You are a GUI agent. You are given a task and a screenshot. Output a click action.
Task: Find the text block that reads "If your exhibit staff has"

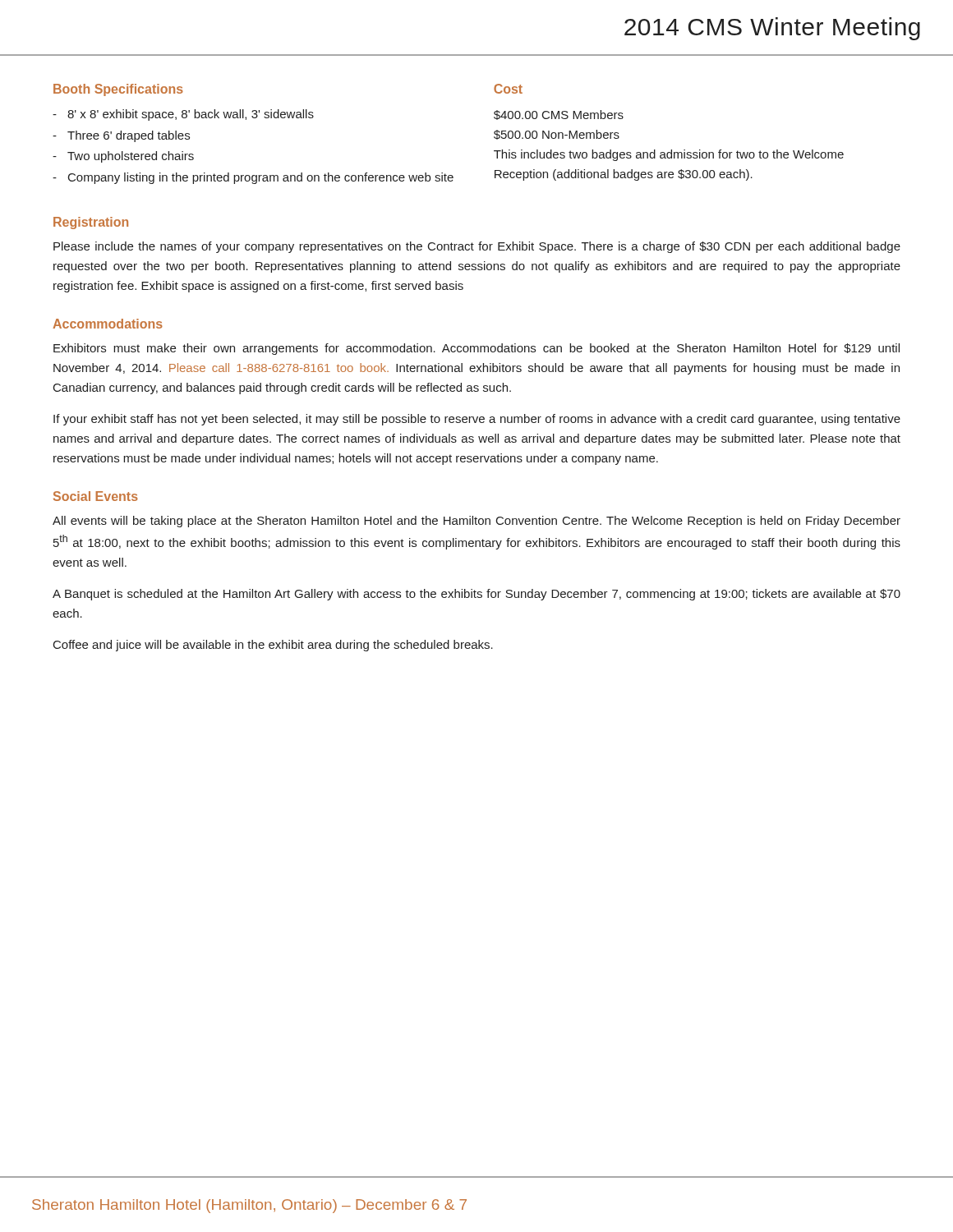[x=476, y=438]
